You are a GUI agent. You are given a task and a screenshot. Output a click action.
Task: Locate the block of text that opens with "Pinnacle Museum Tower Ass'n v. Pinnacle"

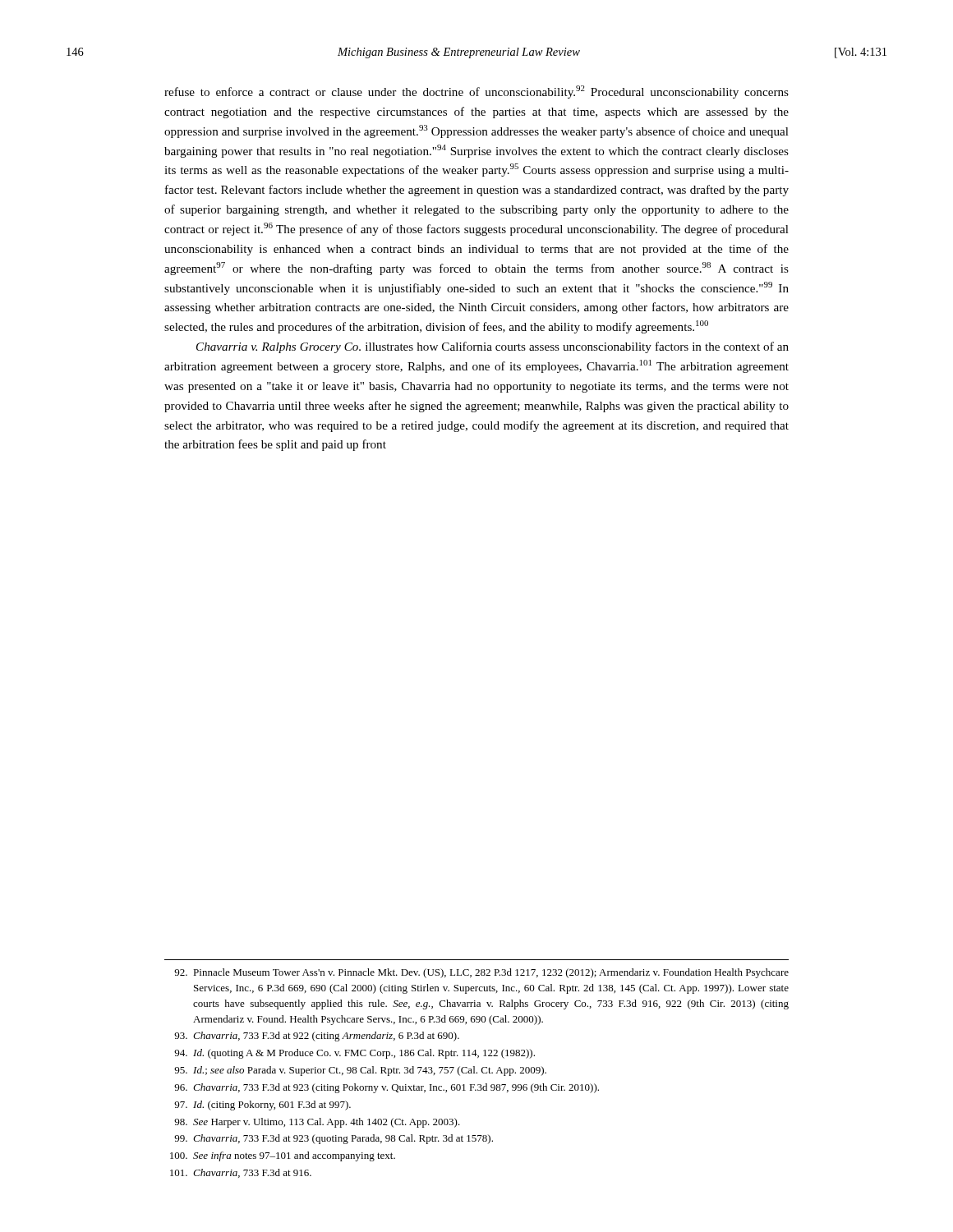click(x=476, y=996)
